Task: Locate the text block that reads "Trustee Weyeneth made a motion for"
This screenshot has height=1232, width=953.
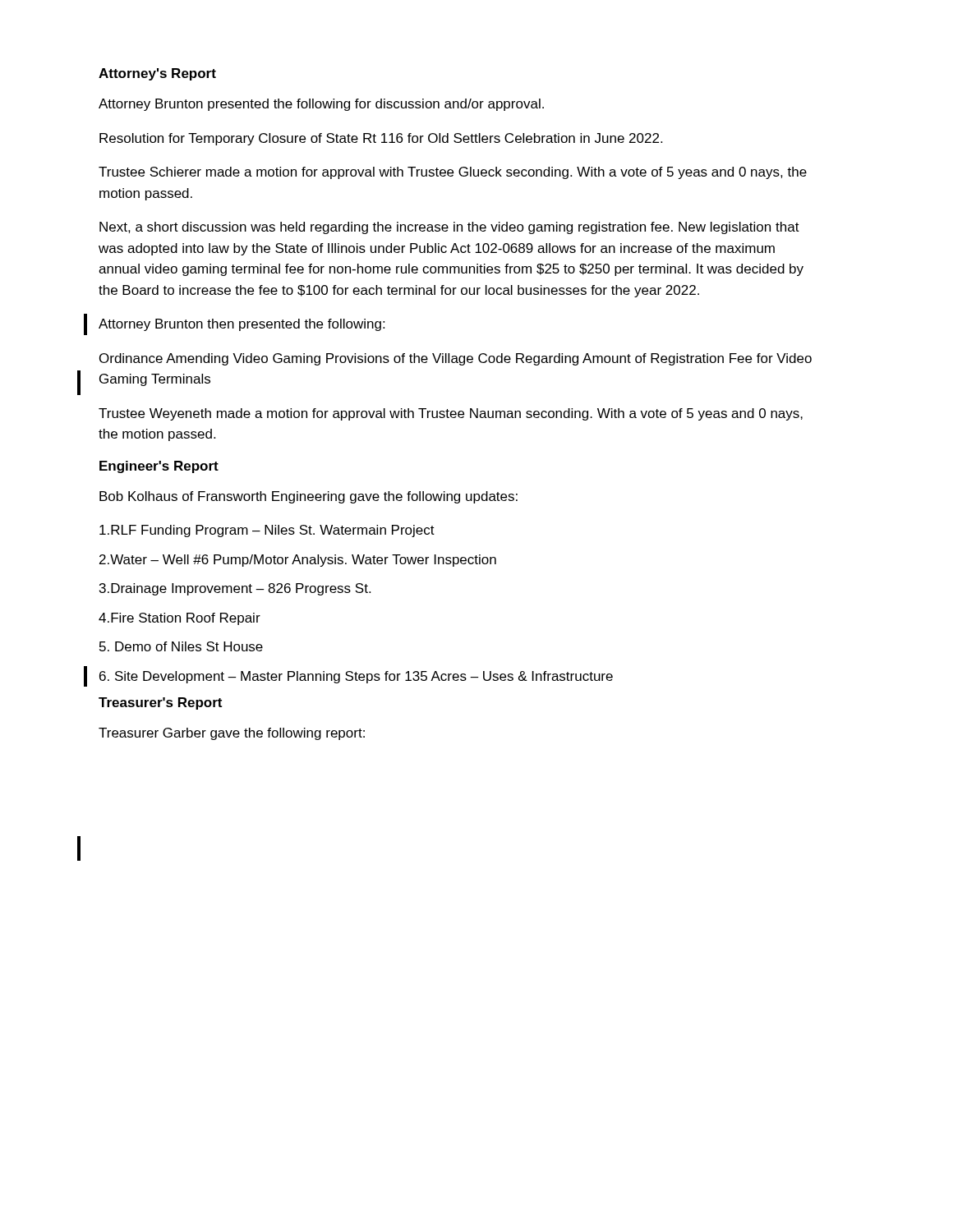Action: [451, 424]
